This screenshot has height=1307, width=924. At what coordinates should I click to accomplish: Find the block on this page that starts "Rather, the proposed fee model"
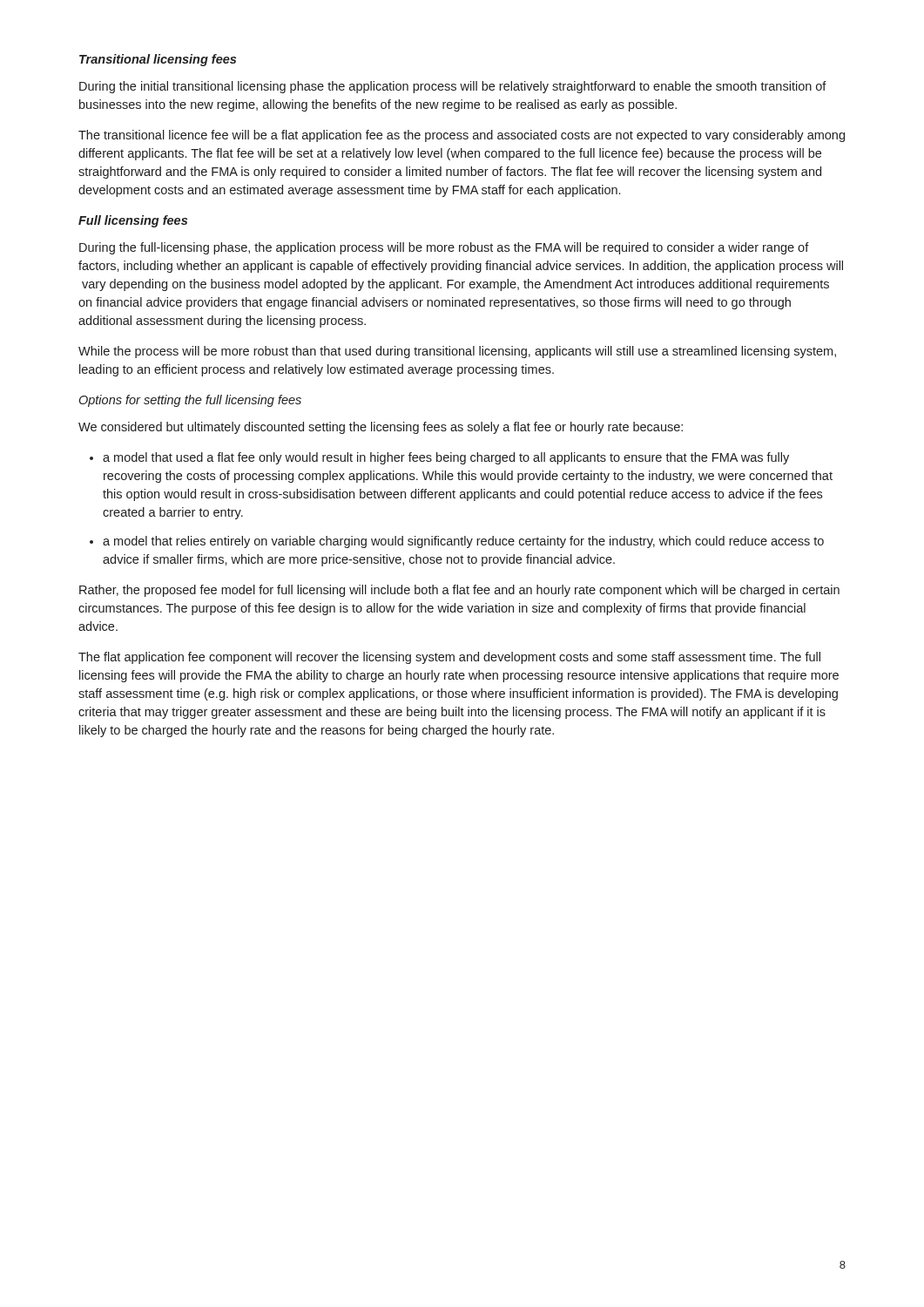tap(459, 608)
